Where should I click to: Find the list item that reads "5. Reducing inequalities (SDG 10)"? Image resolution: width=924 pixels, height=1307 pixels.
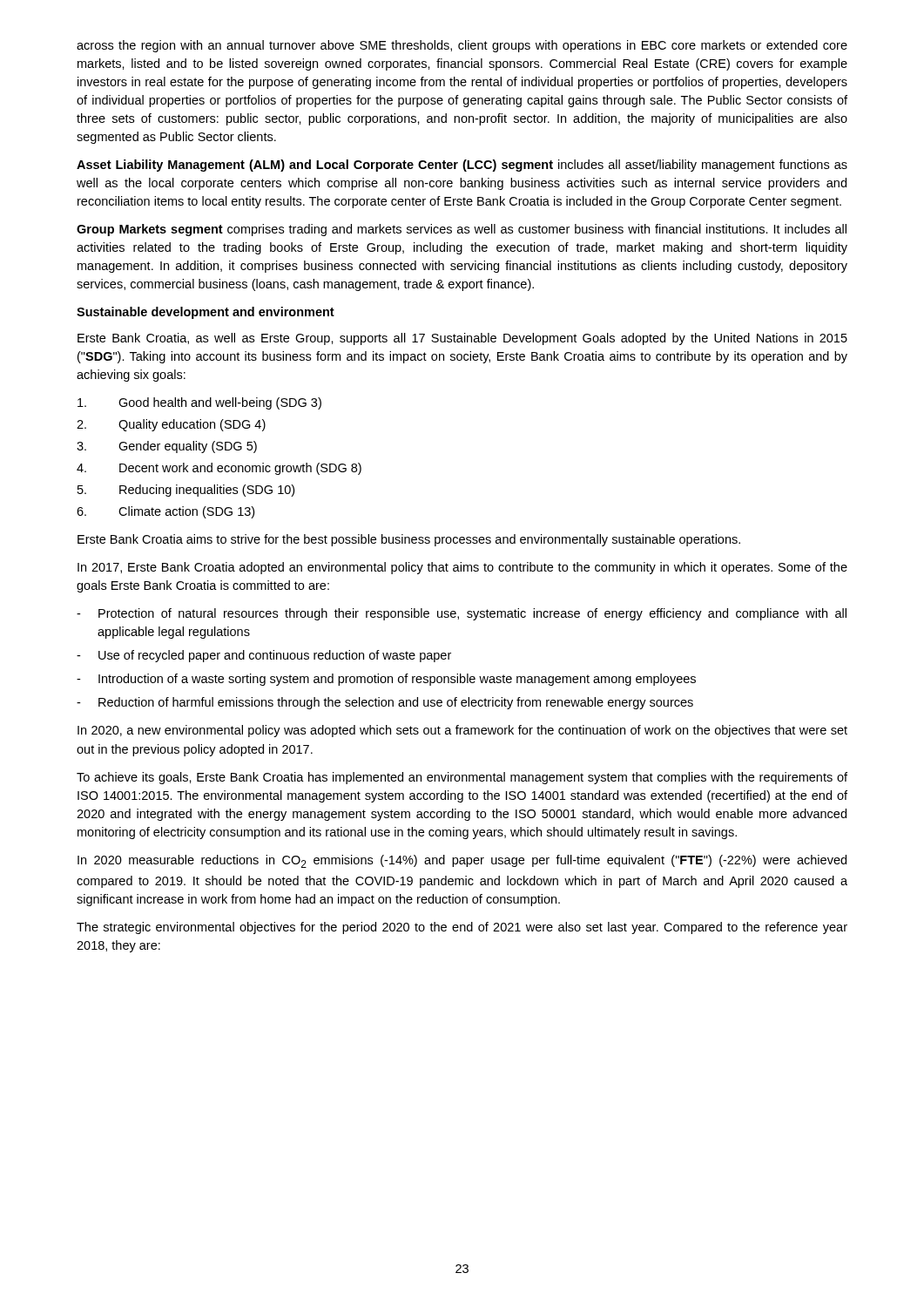186,490
